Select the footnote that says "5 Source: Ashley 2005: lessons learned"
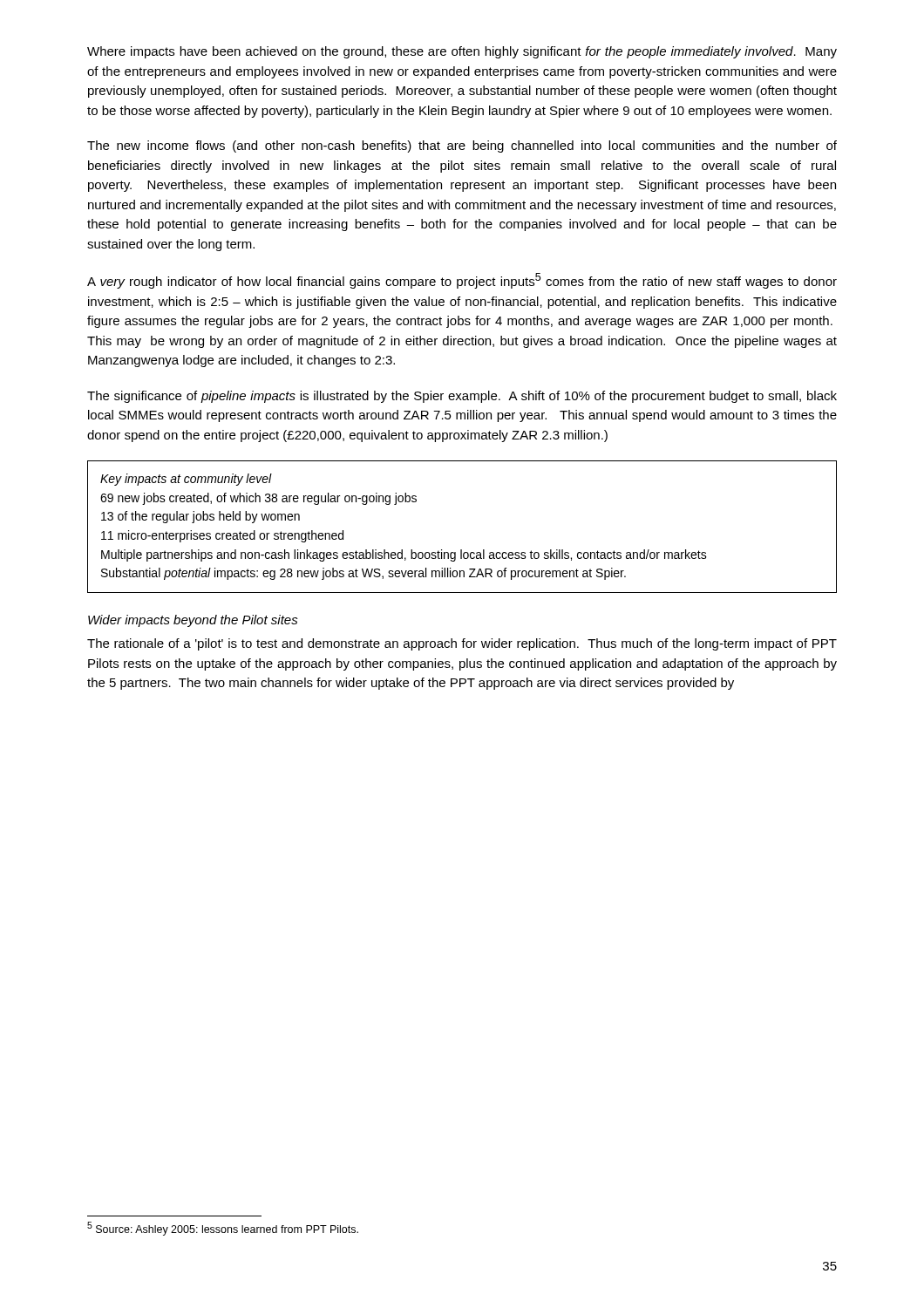 point(223,1229)
